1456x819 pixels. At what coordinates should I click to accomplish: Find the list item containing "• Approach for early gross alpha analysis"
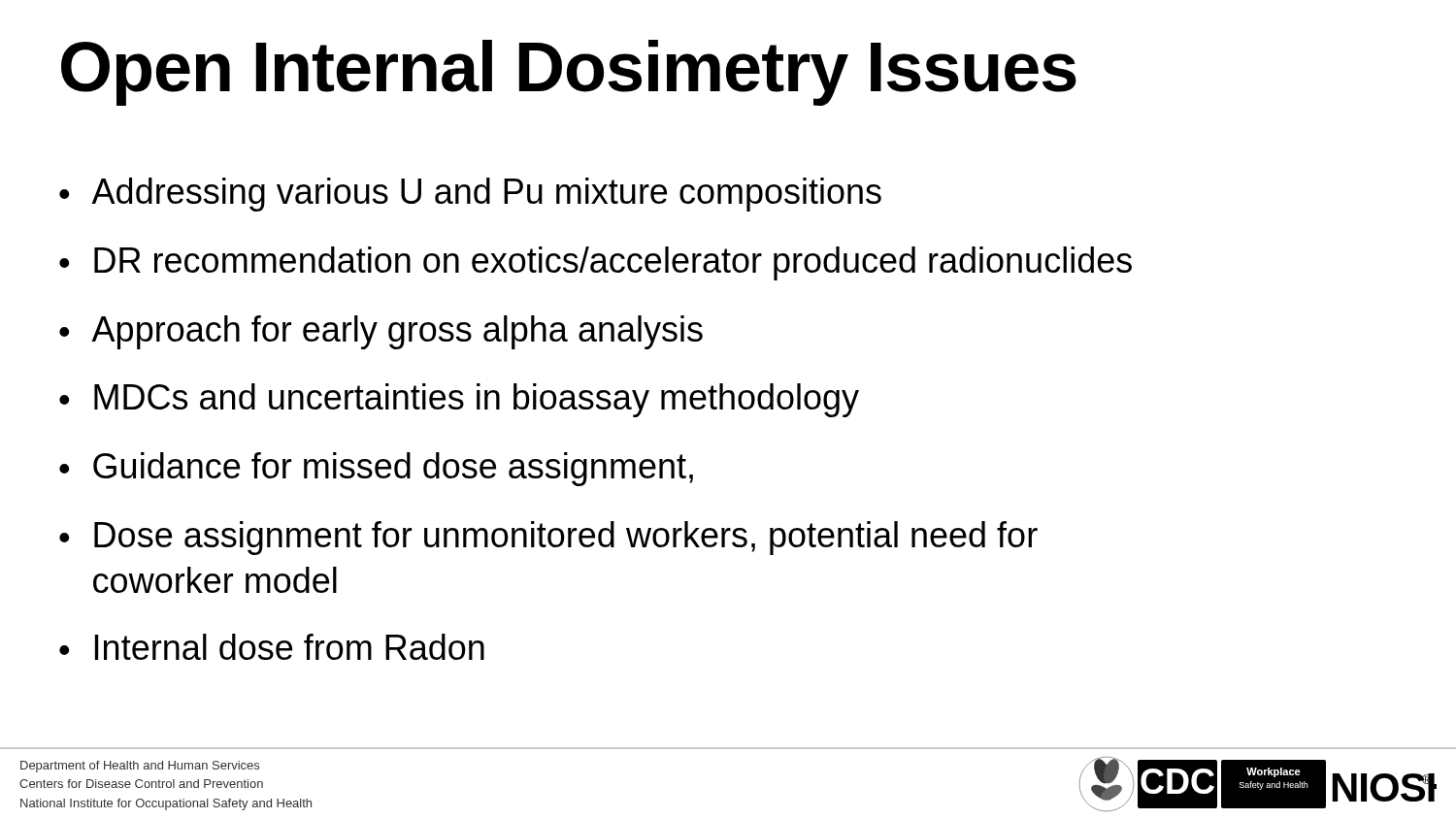point(381,331)
